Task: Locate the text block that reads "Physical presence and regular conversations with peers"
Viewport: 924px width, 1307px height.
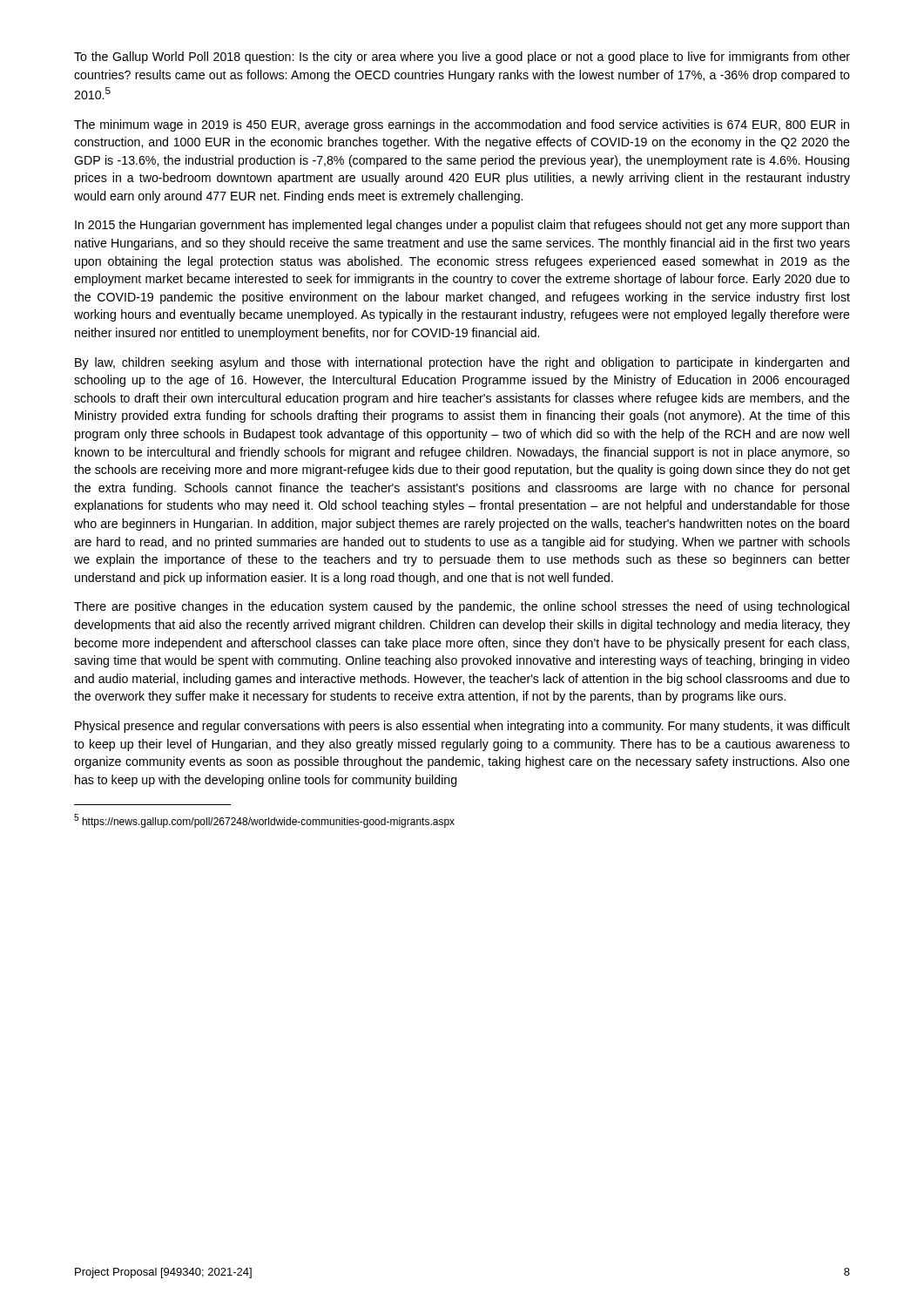Action: [462, 753]
